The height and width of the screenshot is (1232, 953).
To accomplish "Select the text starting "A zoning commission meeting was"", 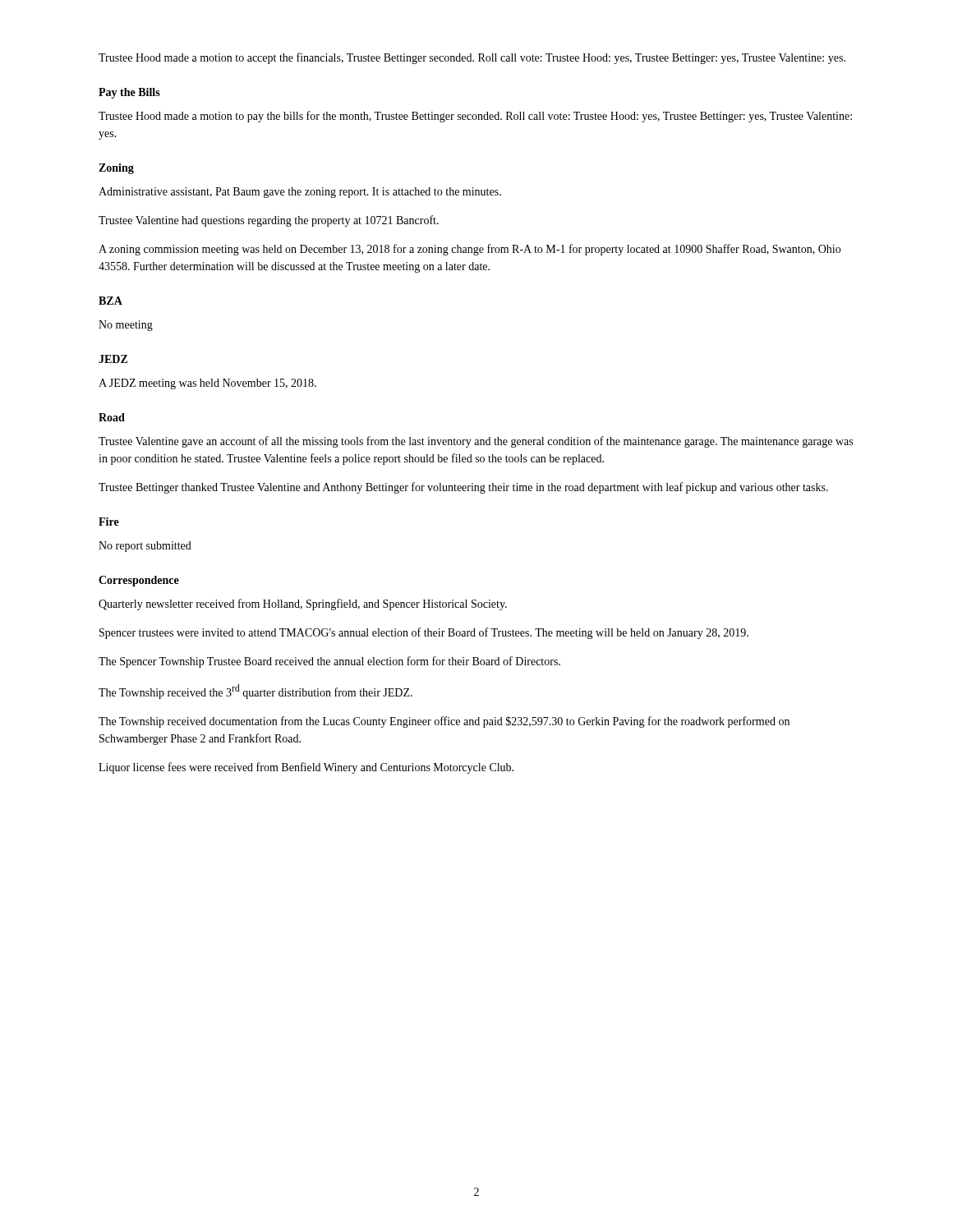I will pos(470,258).
